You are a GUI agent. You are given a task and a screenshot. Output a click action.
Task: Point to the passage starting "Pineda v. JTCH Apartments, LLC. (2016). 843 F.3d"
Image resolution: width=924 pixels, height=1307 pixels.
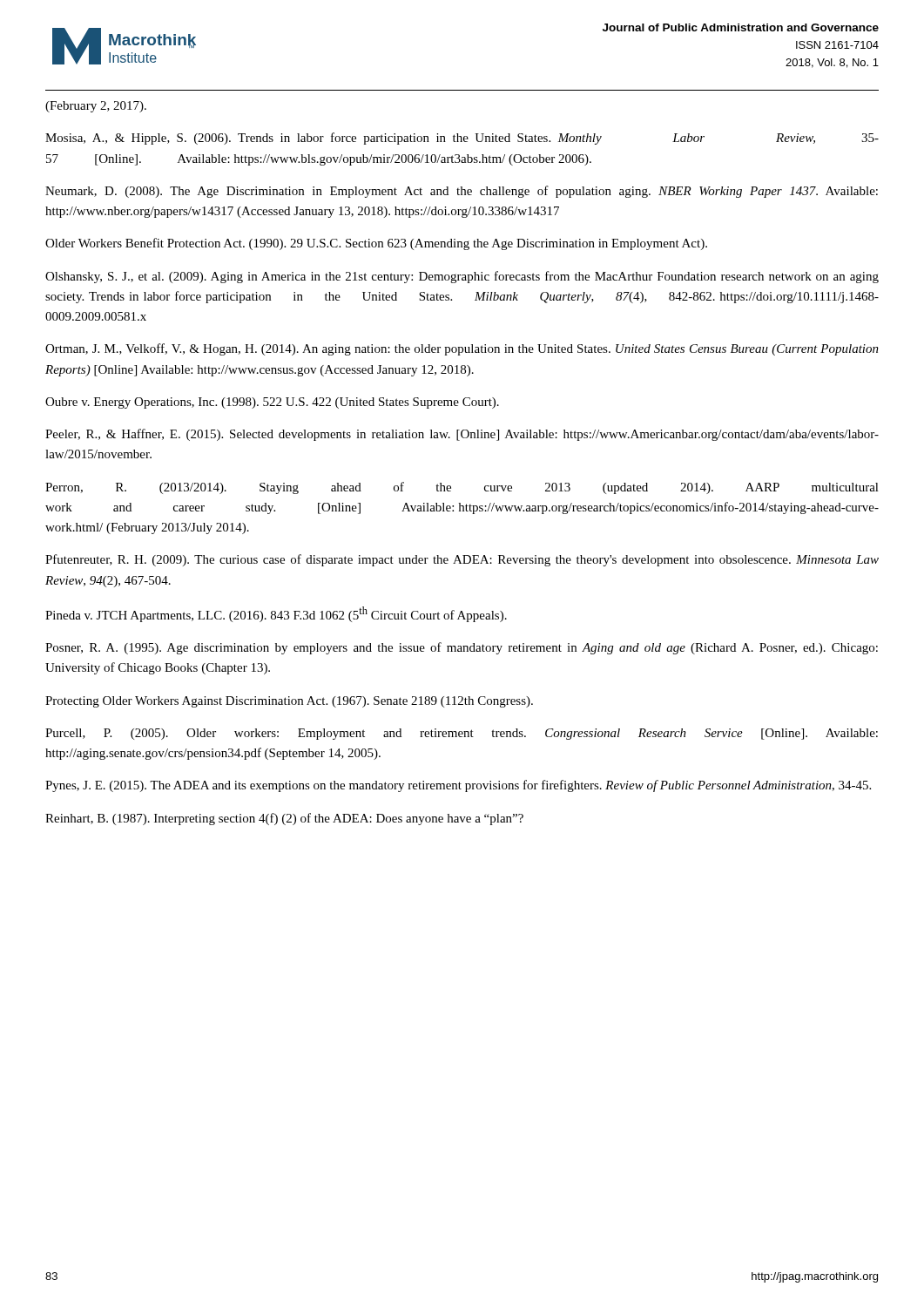click(276, 613)
